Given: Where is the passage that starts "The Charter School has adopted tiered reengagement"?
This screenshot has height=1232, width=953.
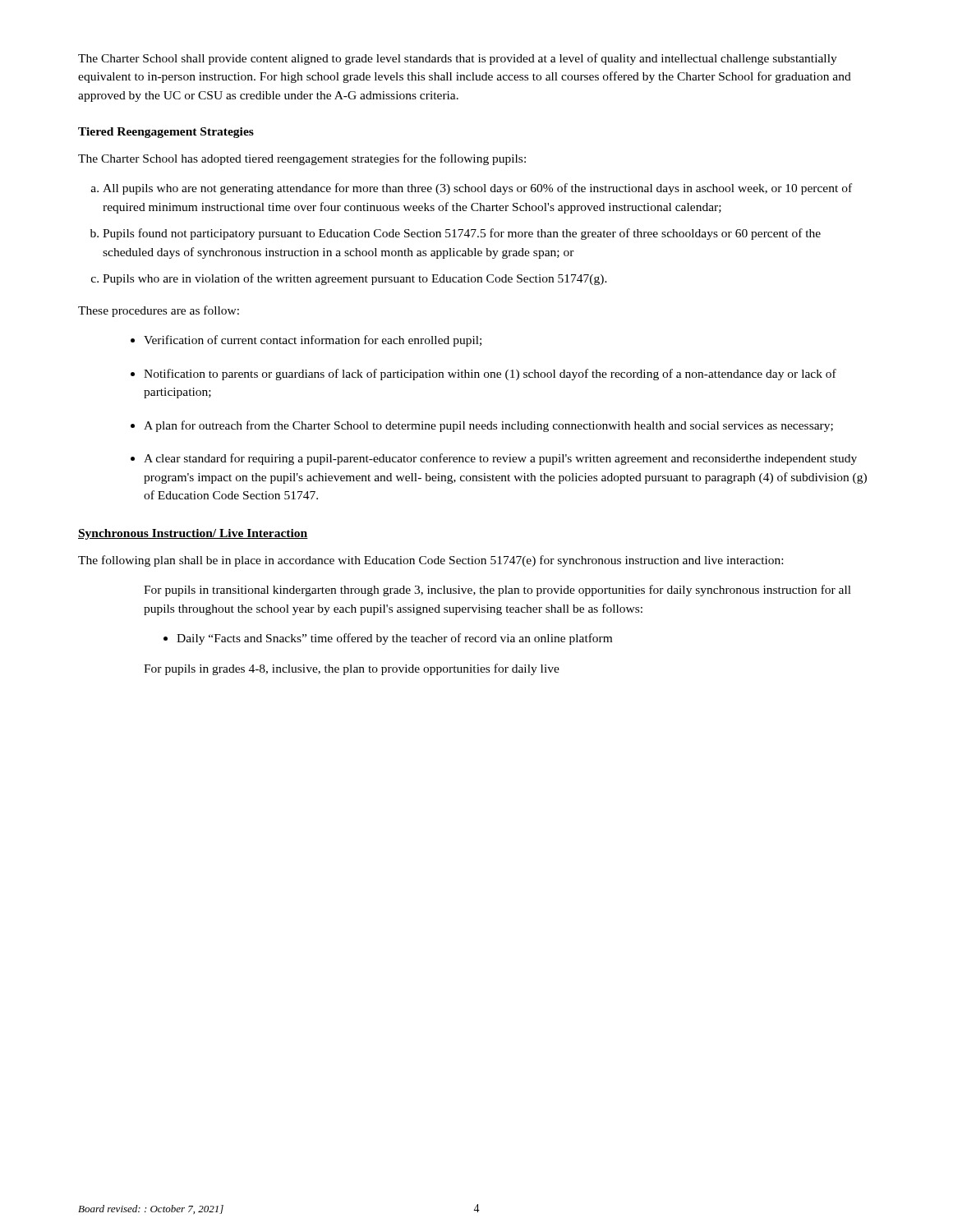Looking at the screenshot, I should pos(476,159).
